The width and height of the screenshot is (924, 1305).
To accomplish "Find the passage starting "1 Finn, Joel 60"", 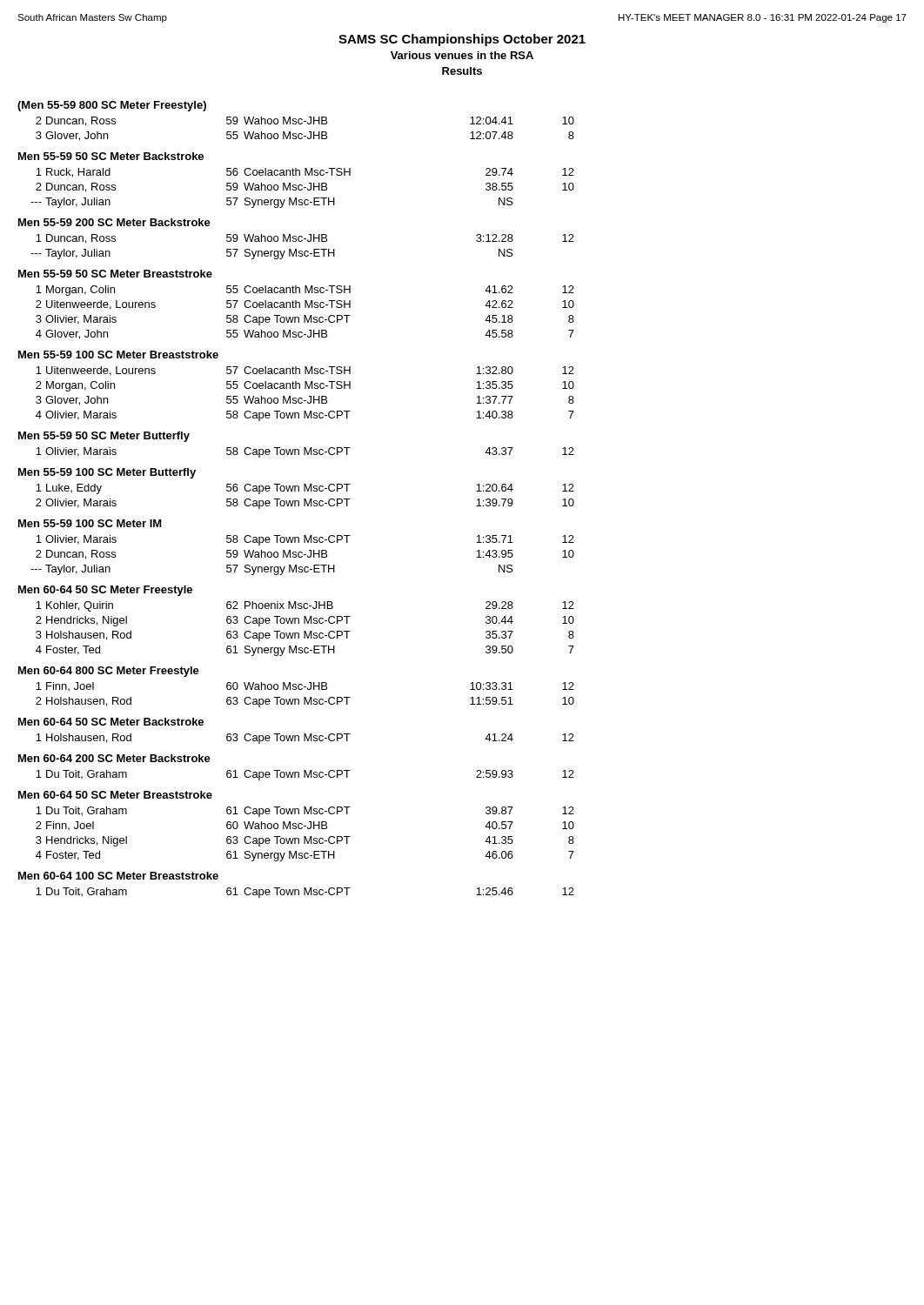I will click(296, 686).
